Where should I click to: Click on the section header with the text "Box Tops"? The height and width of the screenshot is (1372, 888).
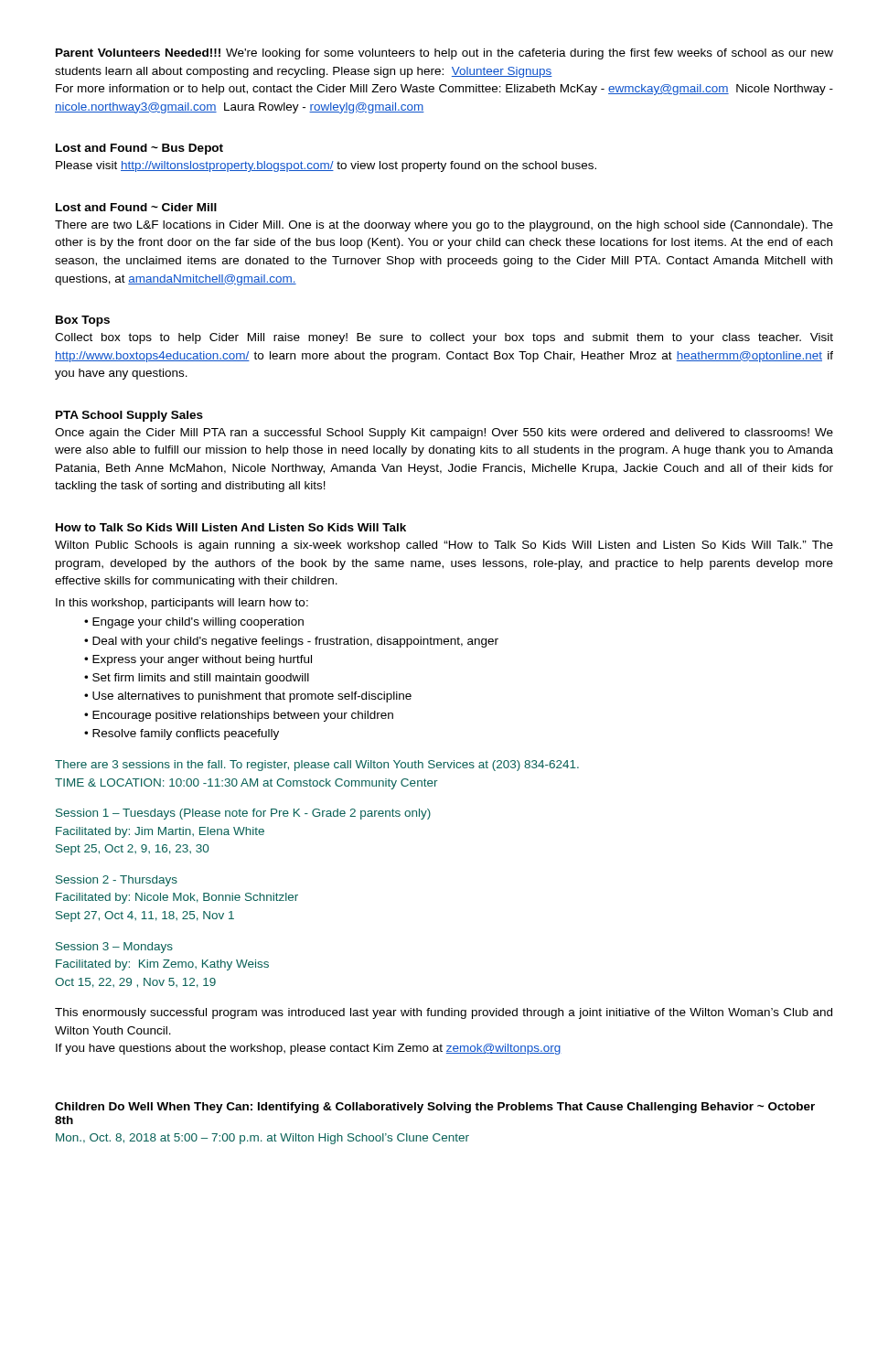[x=83, y=320]
